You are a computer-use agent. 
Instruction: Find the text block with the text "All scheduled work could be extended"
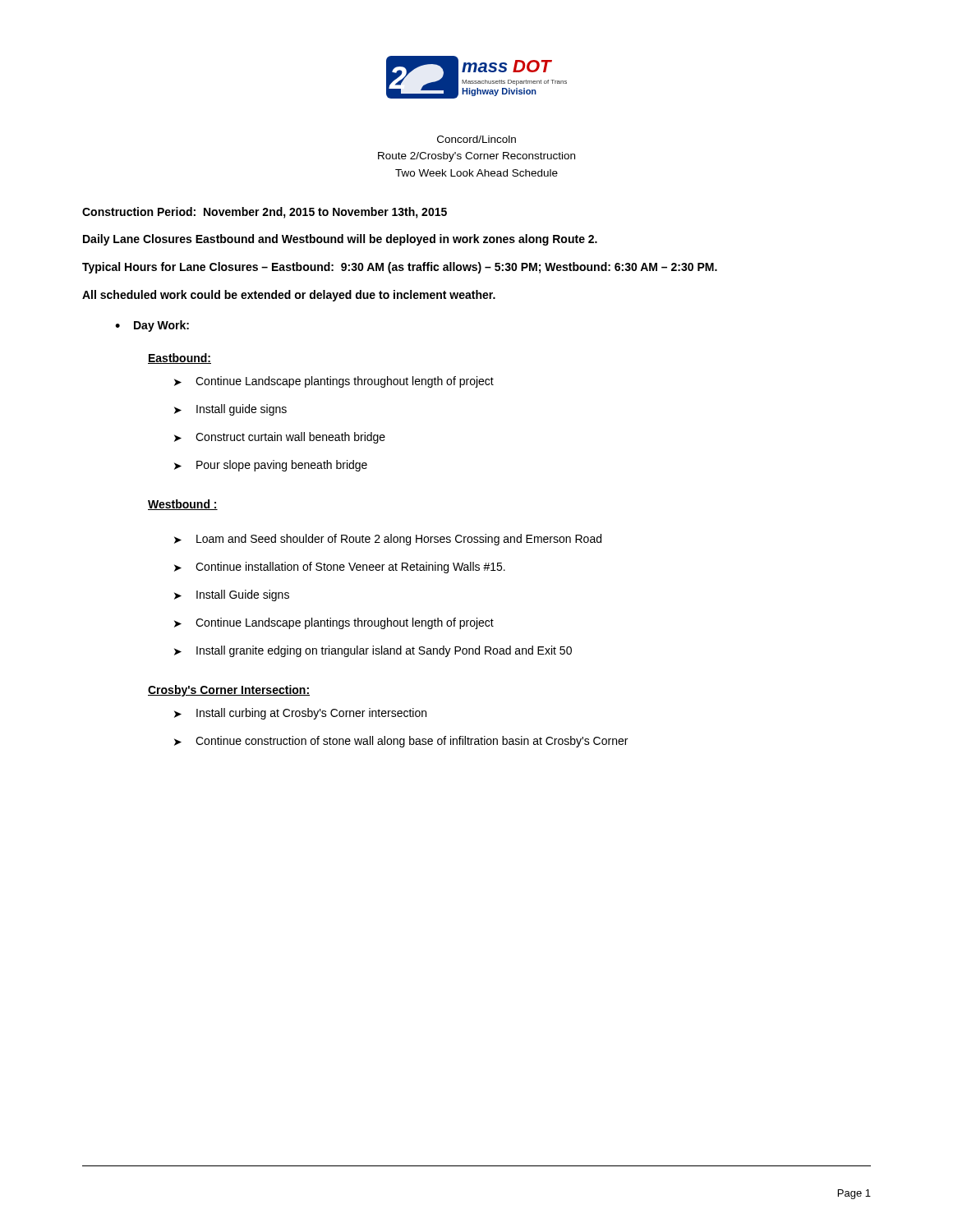click(289, 295)
